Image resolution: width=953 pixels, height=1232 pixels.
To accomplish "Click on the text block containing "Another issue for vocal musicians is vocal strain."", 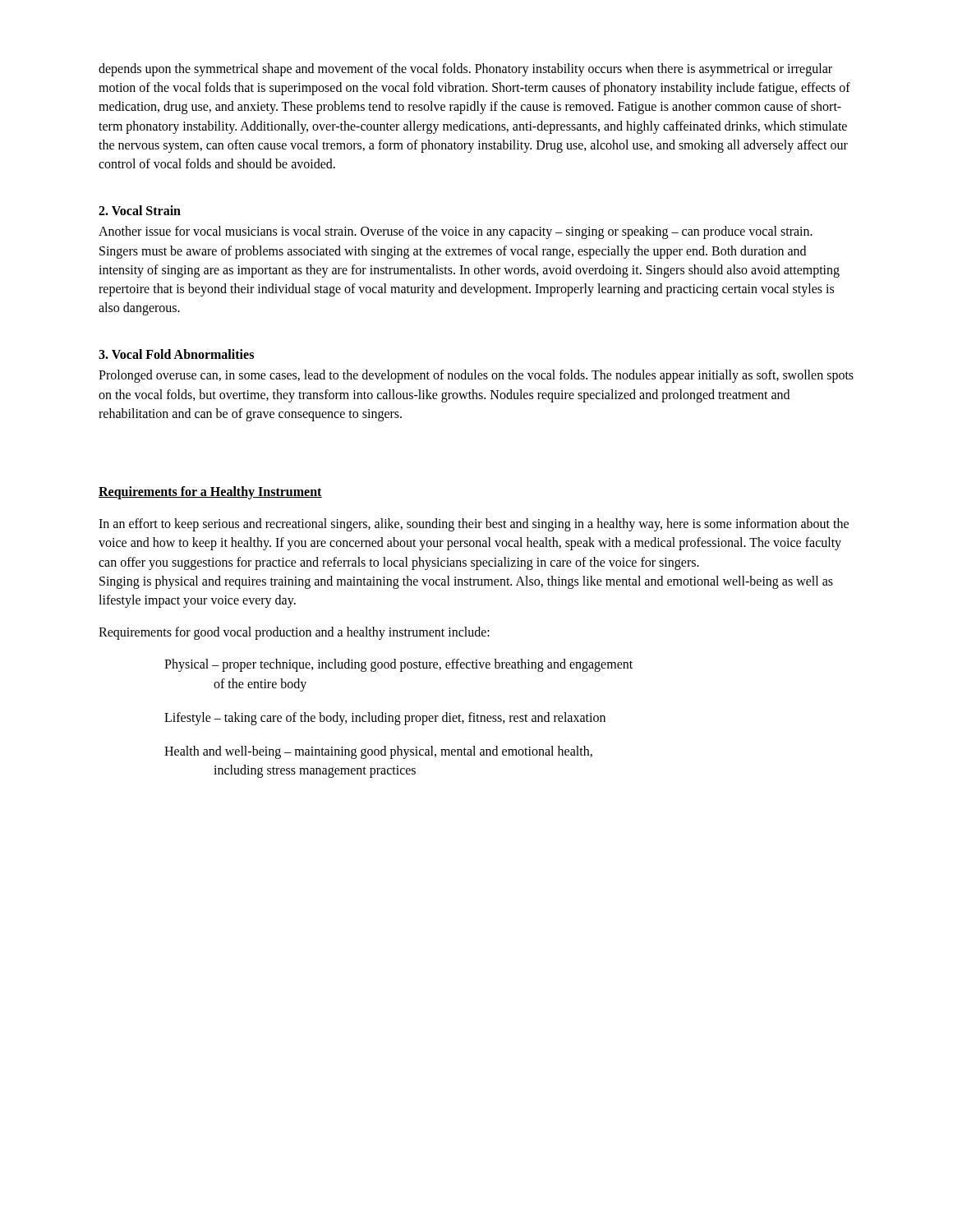I will pyautogui.click(x=469, y=270).
